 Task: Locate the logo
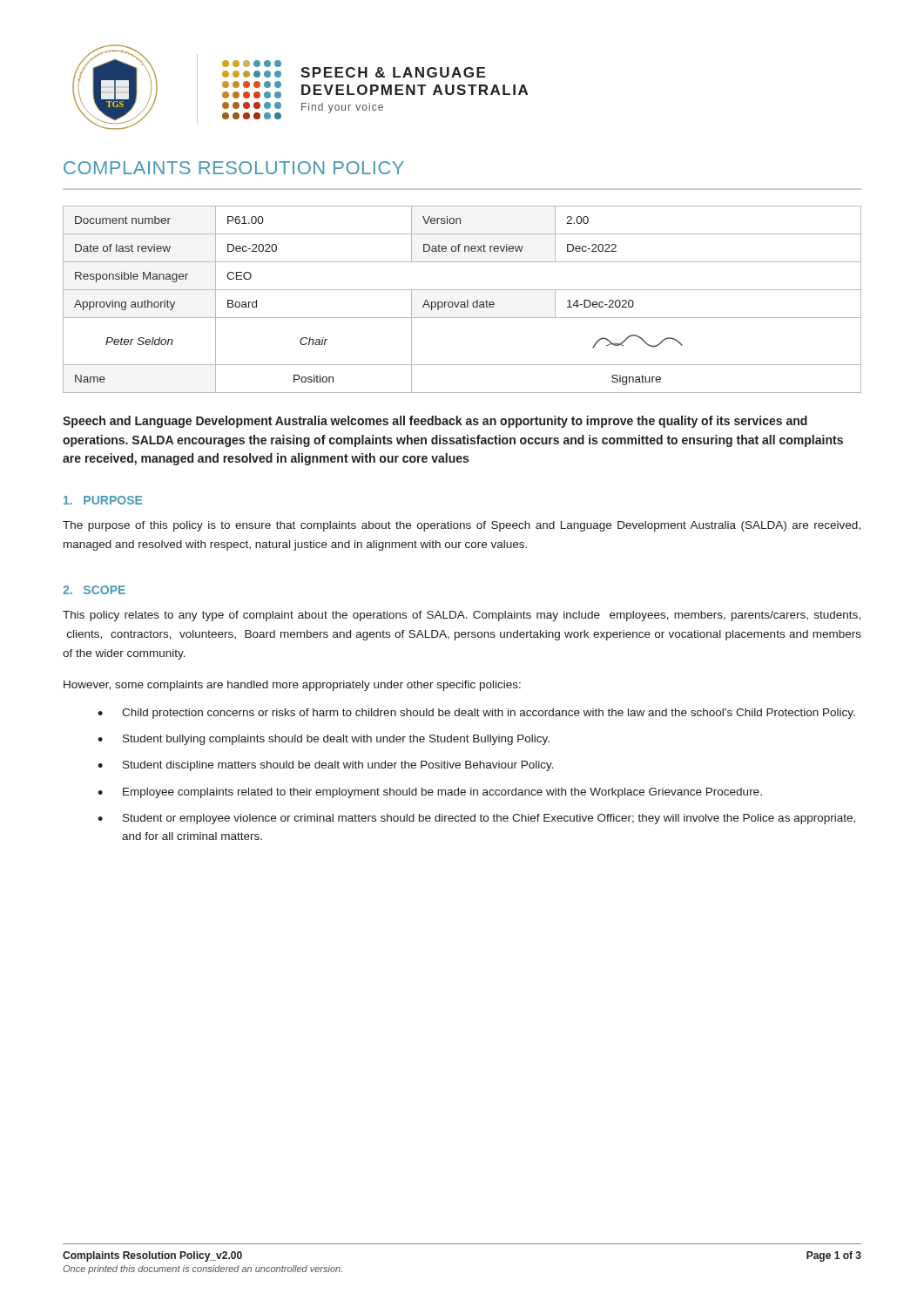[x=462, y=89]
